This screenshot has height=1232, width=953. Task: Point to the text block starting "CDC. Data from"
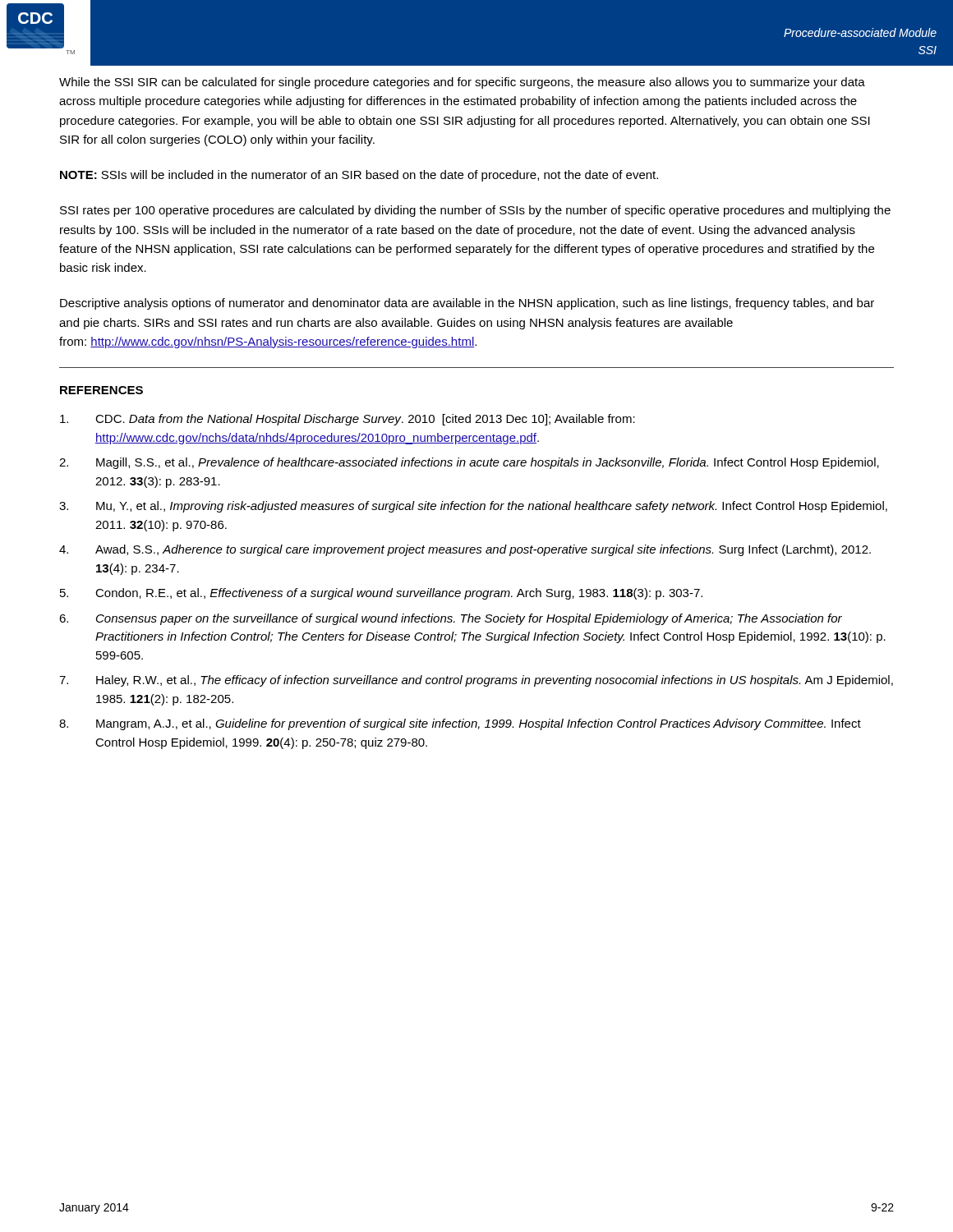(x=476, y=428)
